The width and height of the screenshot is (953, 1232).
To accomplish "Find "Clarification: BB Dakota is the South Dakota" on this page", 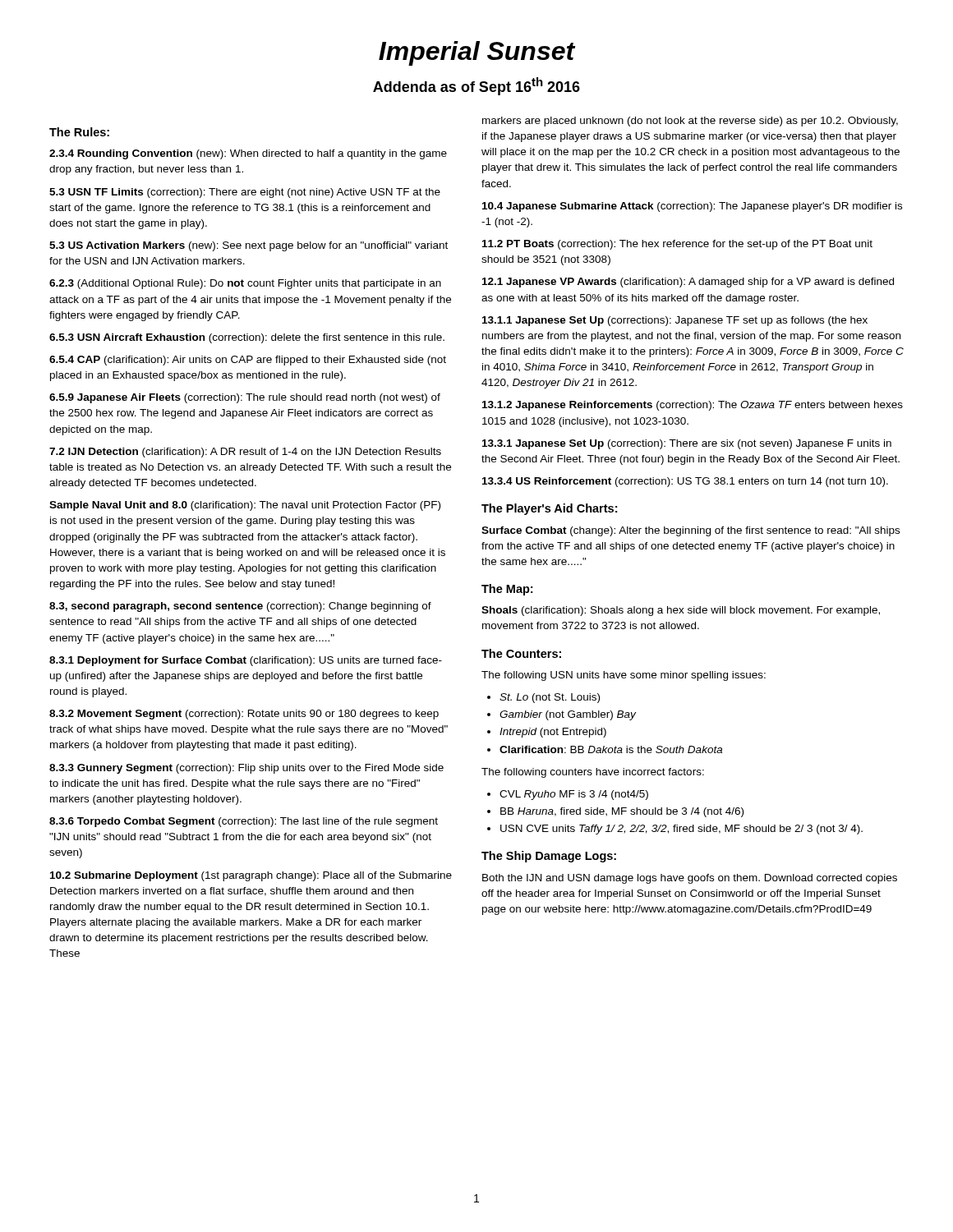I will 611,749.
